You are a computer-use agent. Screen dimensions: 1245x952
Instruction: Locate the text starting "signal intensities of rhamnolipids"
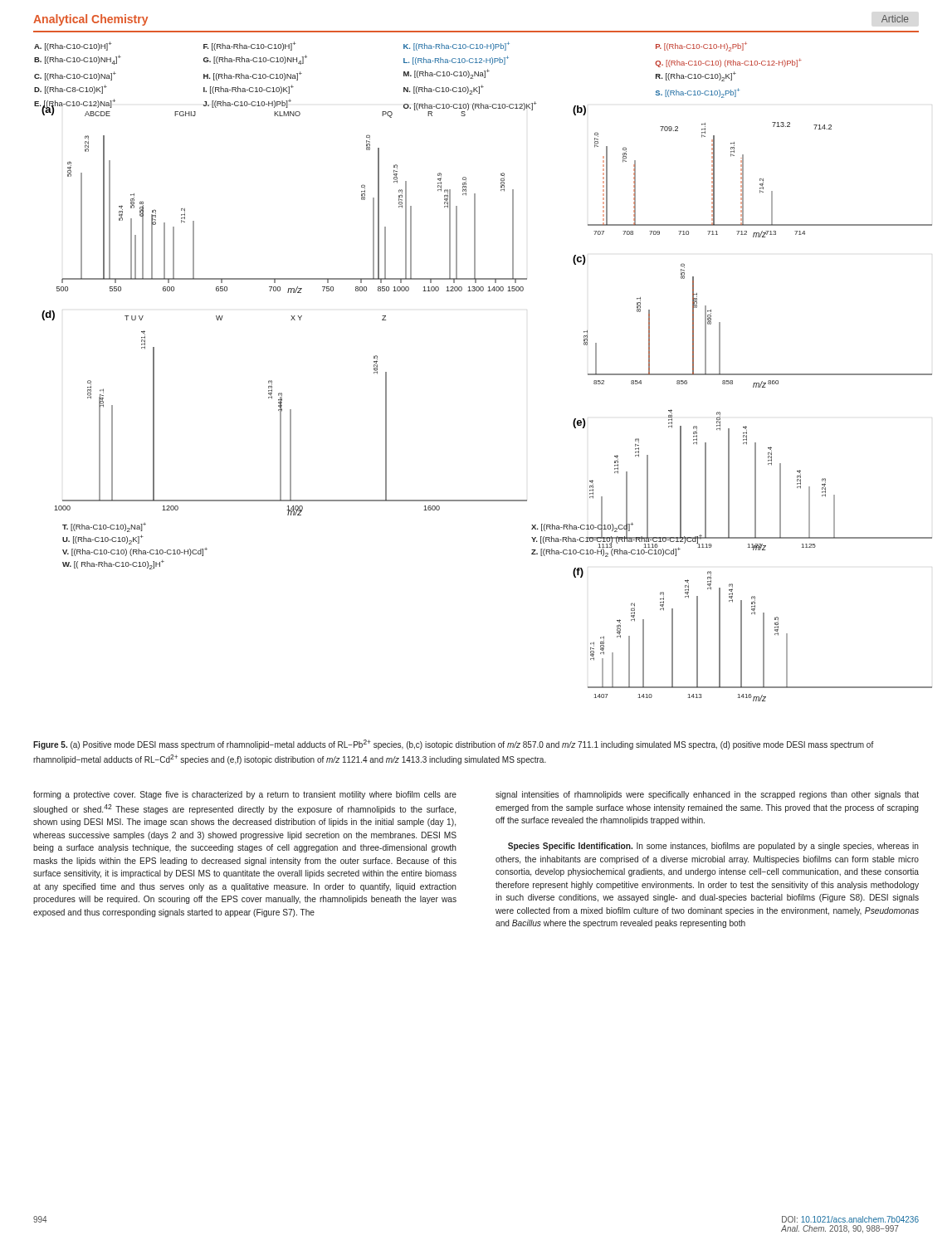[x=707, y=859]
